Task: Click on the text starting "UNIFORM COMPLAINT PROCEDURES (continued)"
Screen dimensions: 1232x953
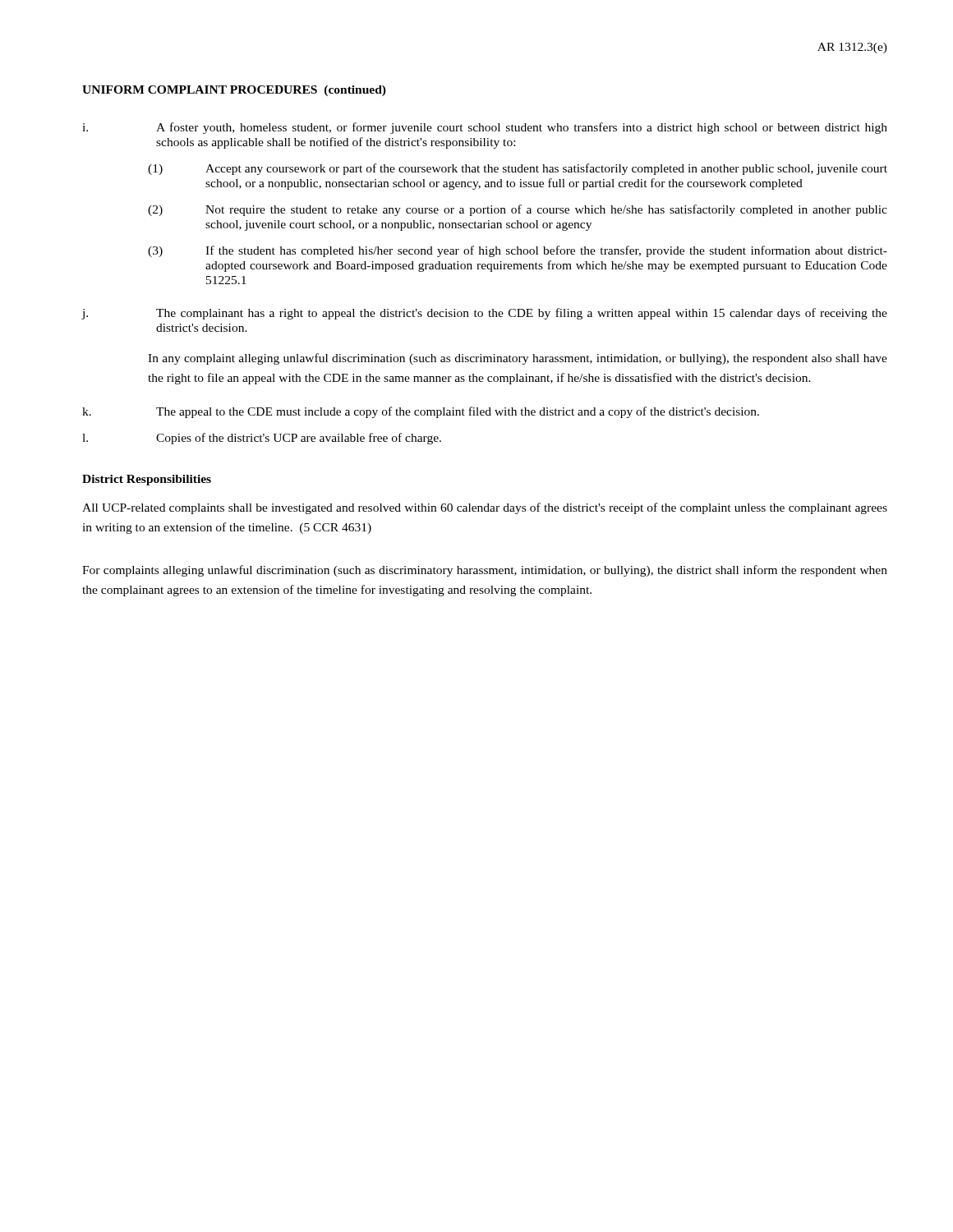Action: point(234,89)
